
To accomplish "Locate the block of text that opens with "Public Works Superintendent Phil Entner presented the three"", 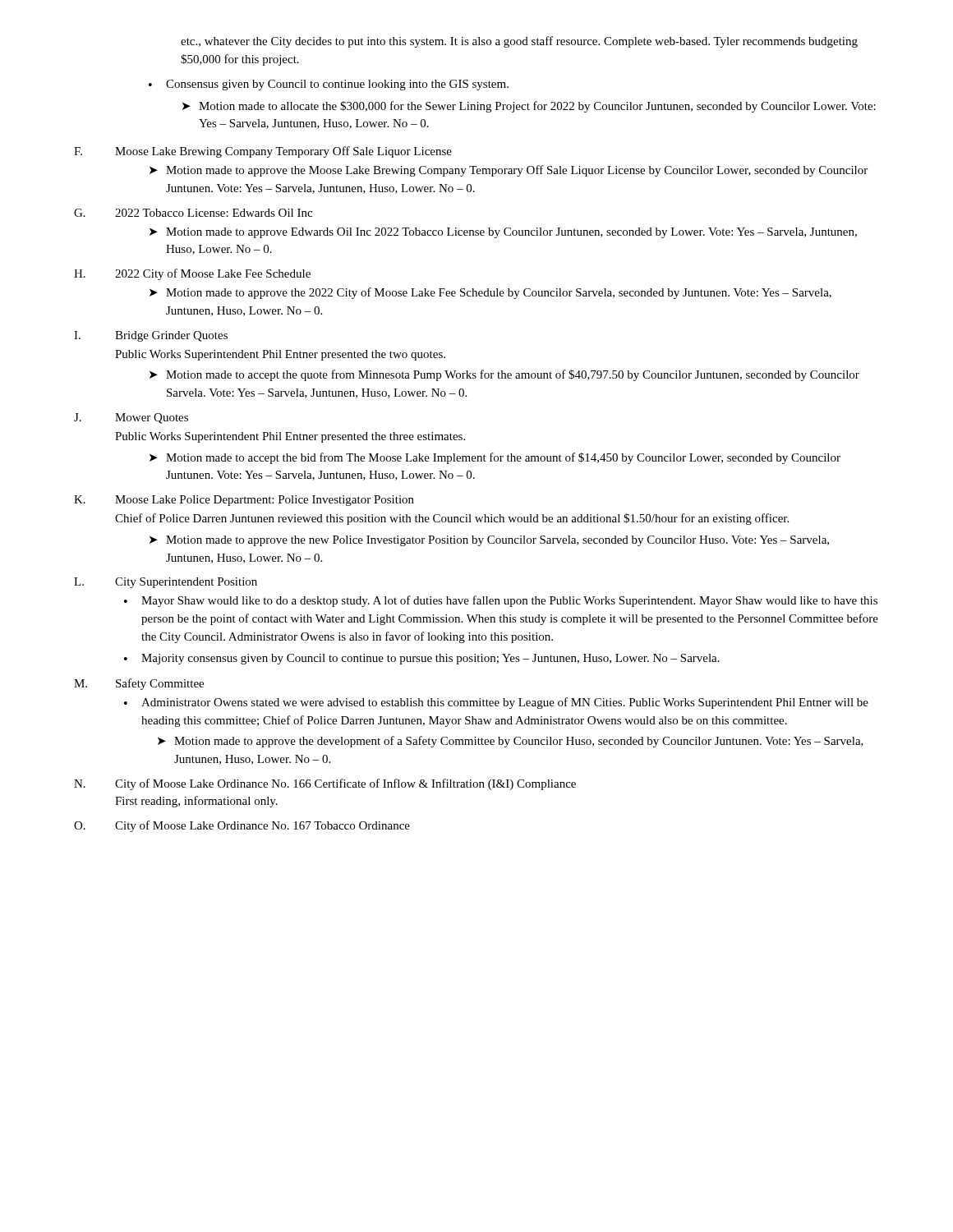I will [290, 436].
